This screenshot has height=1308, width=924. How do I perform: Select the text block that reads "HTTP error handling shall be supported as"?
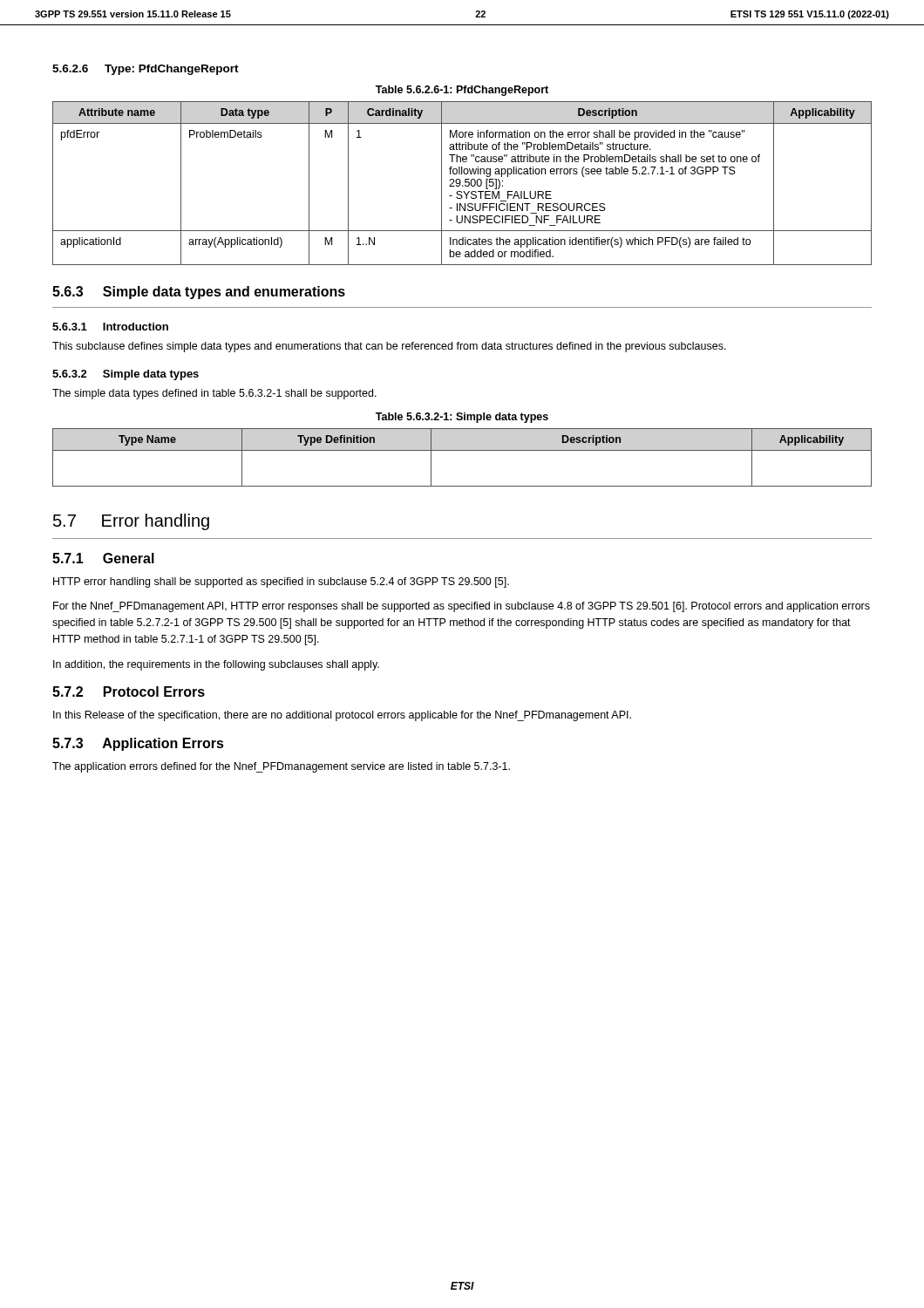click(x=281, y=581)
